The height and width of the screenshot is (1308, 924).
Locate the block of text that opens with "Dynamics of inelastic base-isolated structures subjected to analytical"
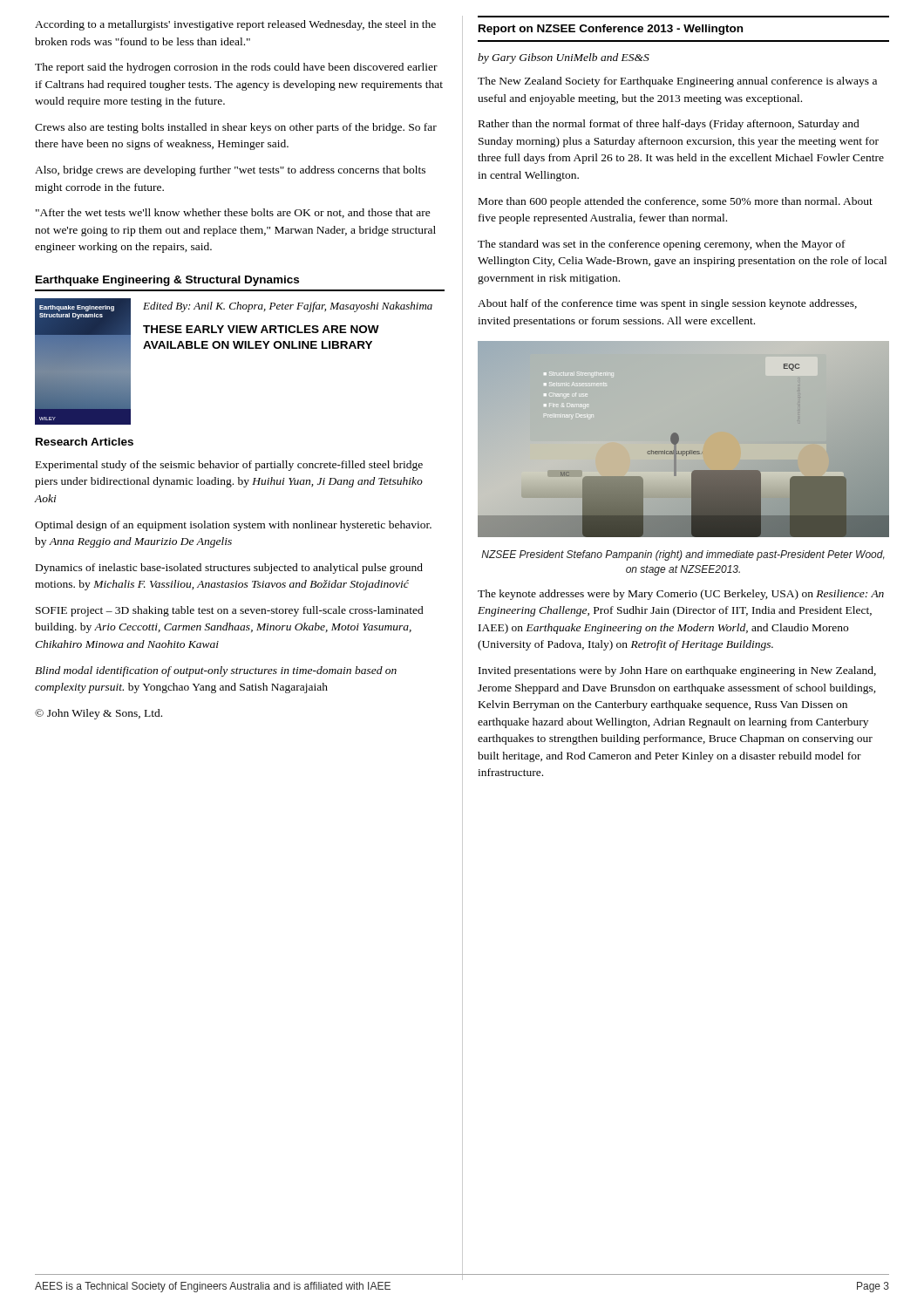click(240, 576)
